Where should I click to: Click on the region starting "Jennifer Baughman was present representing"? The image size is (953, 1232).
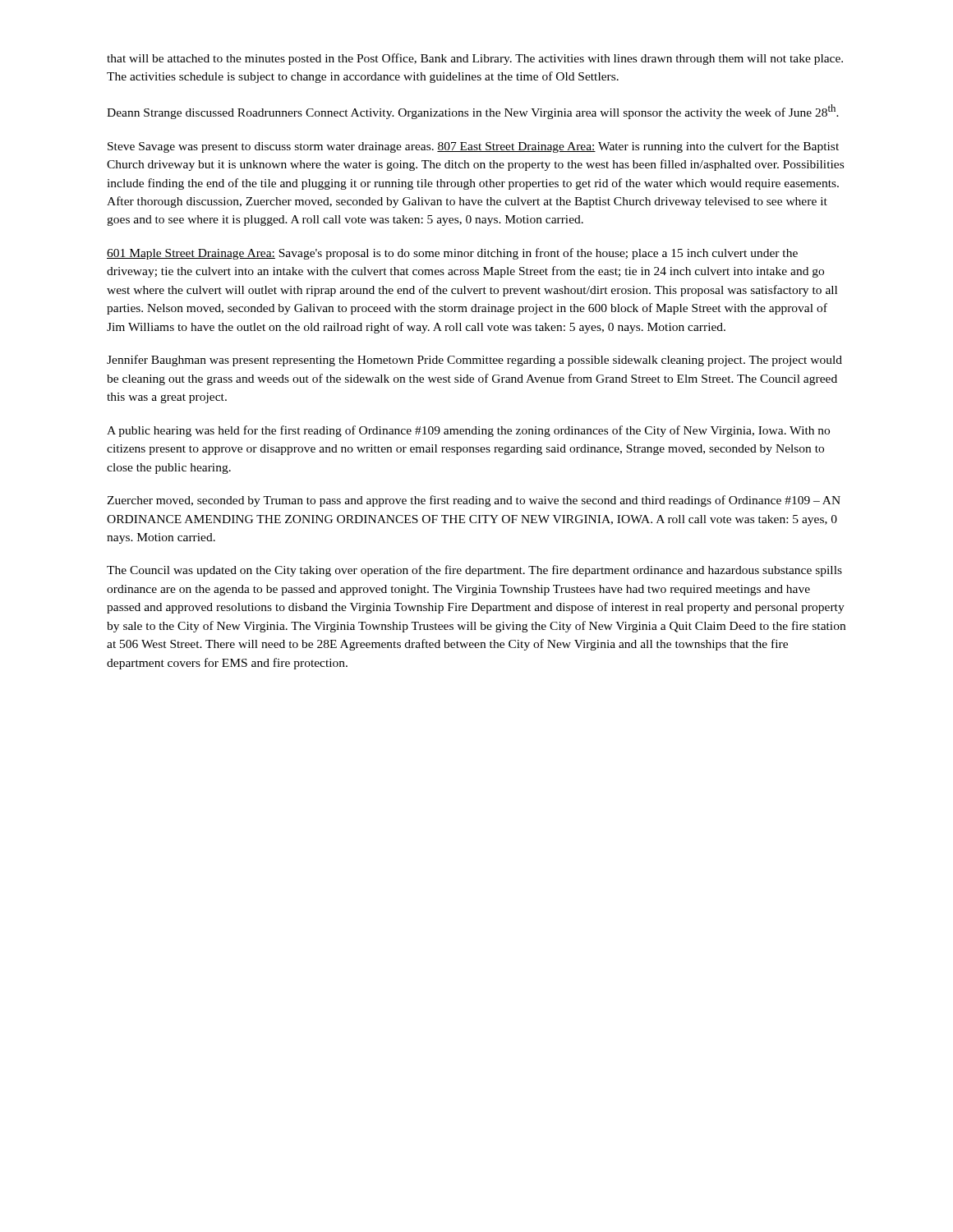click(x=474, y=378)
